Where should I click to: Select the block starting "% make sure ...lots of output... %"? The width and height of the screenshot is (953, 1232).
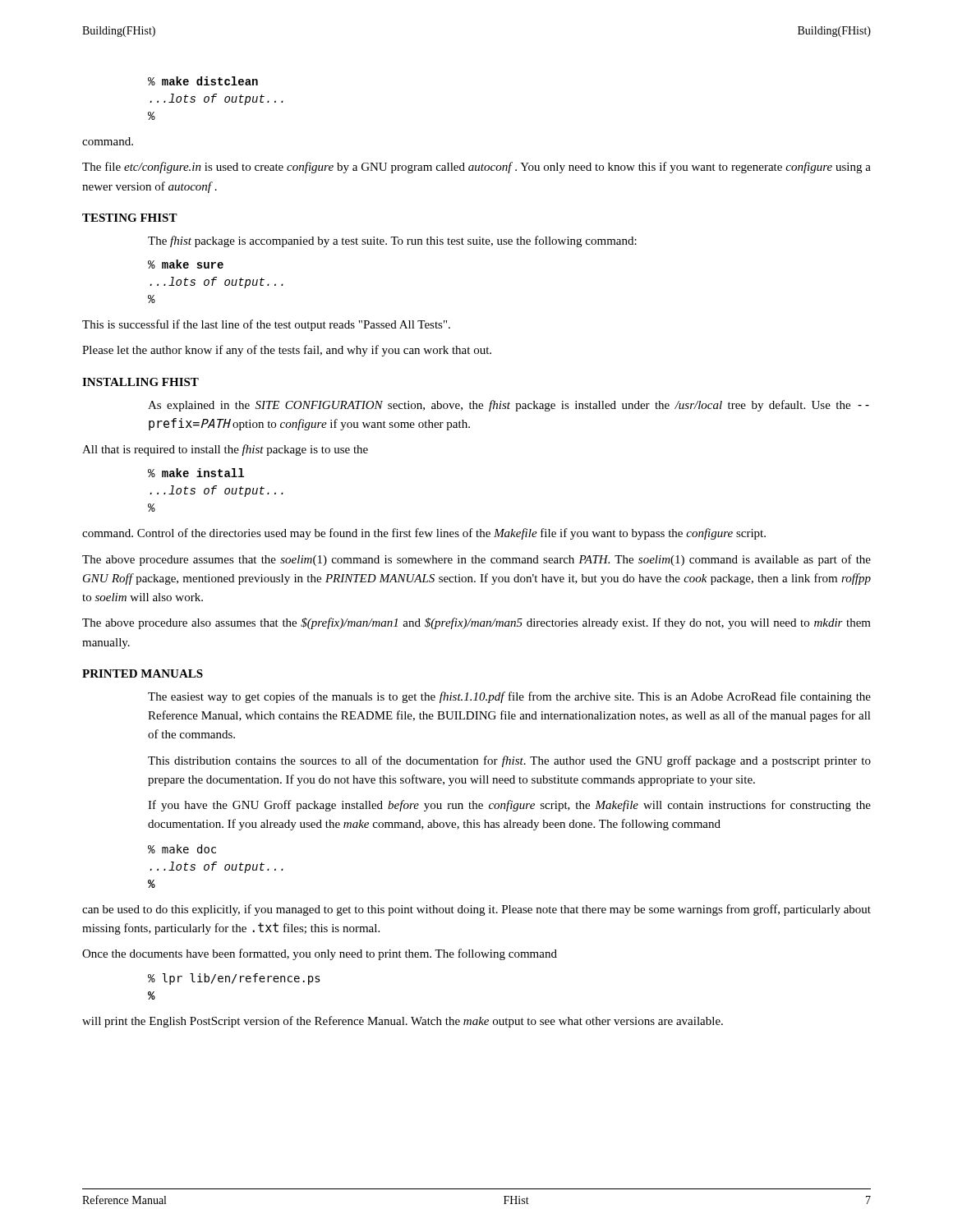pyautogui.click(x=217, y=283)
